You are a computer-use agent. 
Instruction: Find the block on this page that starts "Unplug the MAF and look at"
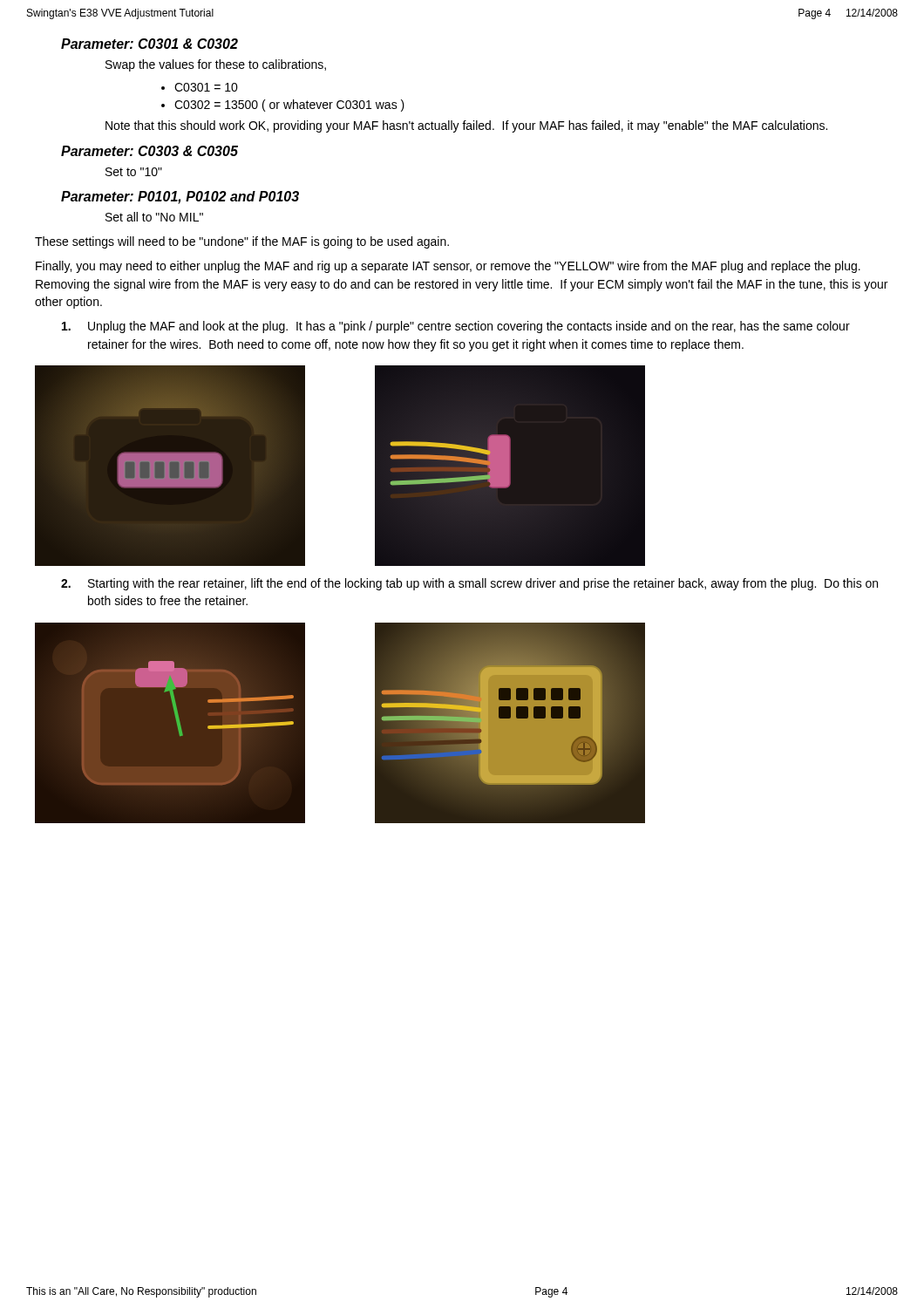pos(475,335)
